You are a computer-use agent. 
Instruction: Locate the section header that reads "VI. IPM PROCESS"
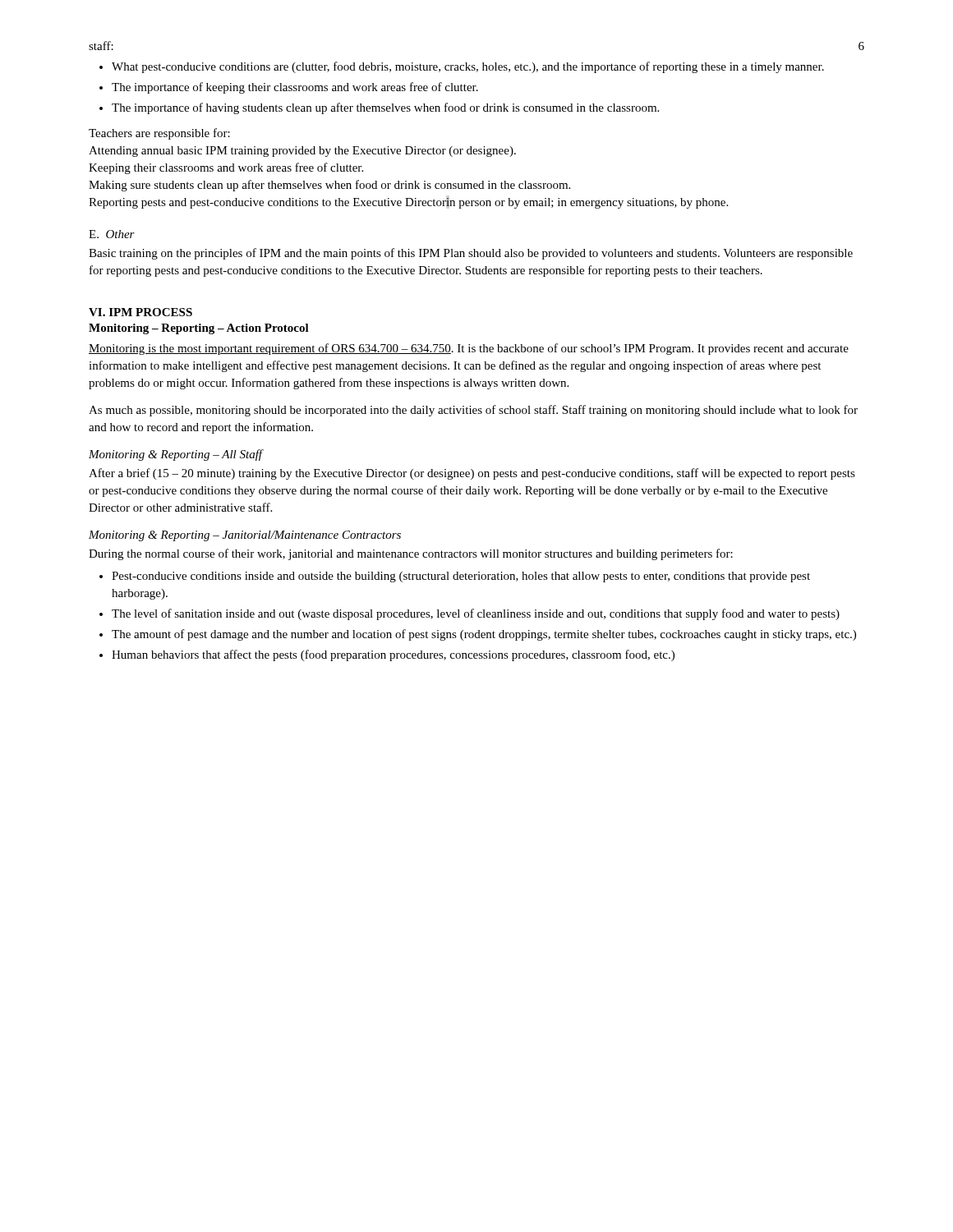click(141, 312)
